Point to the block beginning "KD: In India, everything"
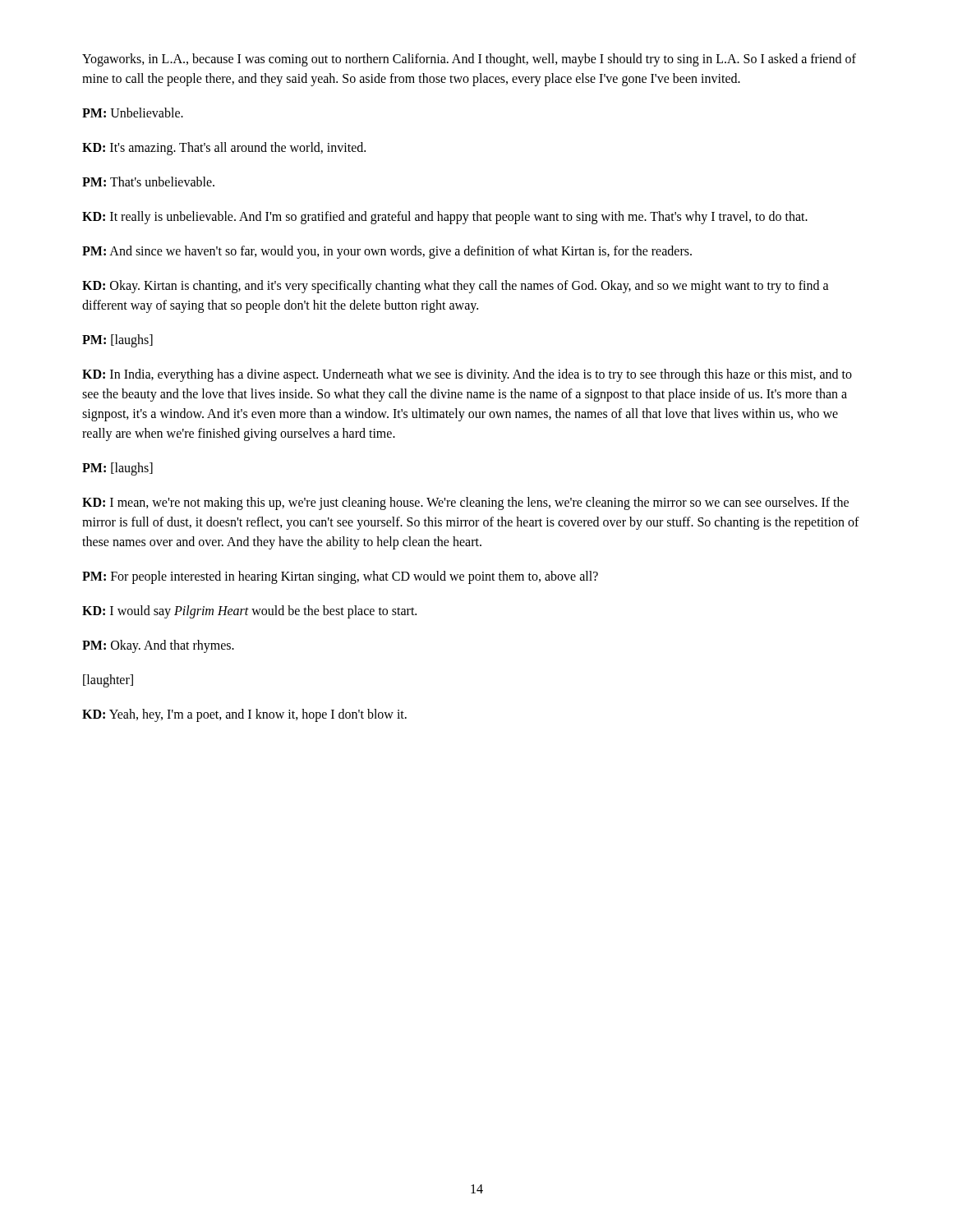This screenshot has height=1232, width=953. (x=467, y=404)
